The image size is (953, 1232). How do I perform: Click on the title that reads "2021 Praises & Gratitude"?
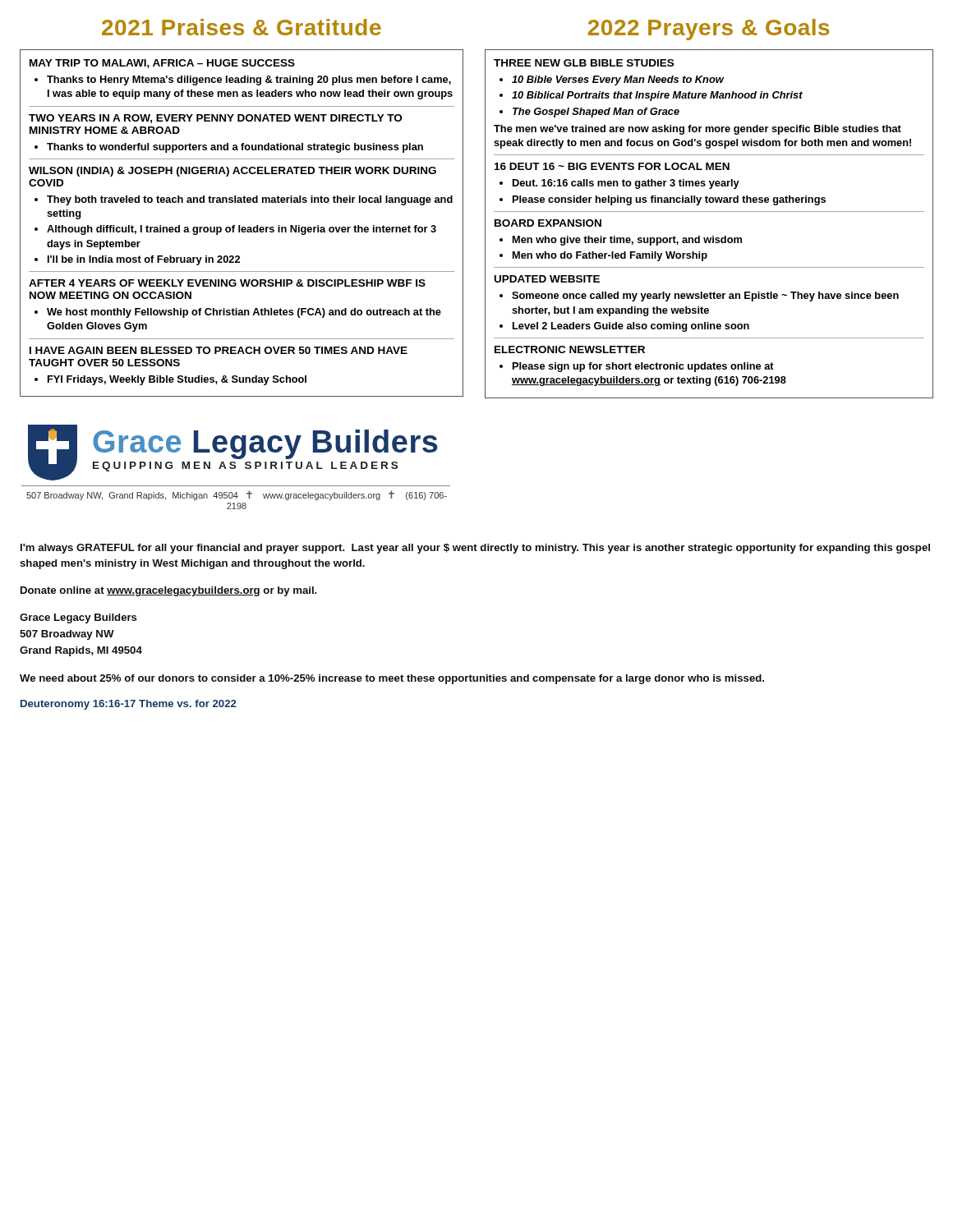tap(241, 28)
